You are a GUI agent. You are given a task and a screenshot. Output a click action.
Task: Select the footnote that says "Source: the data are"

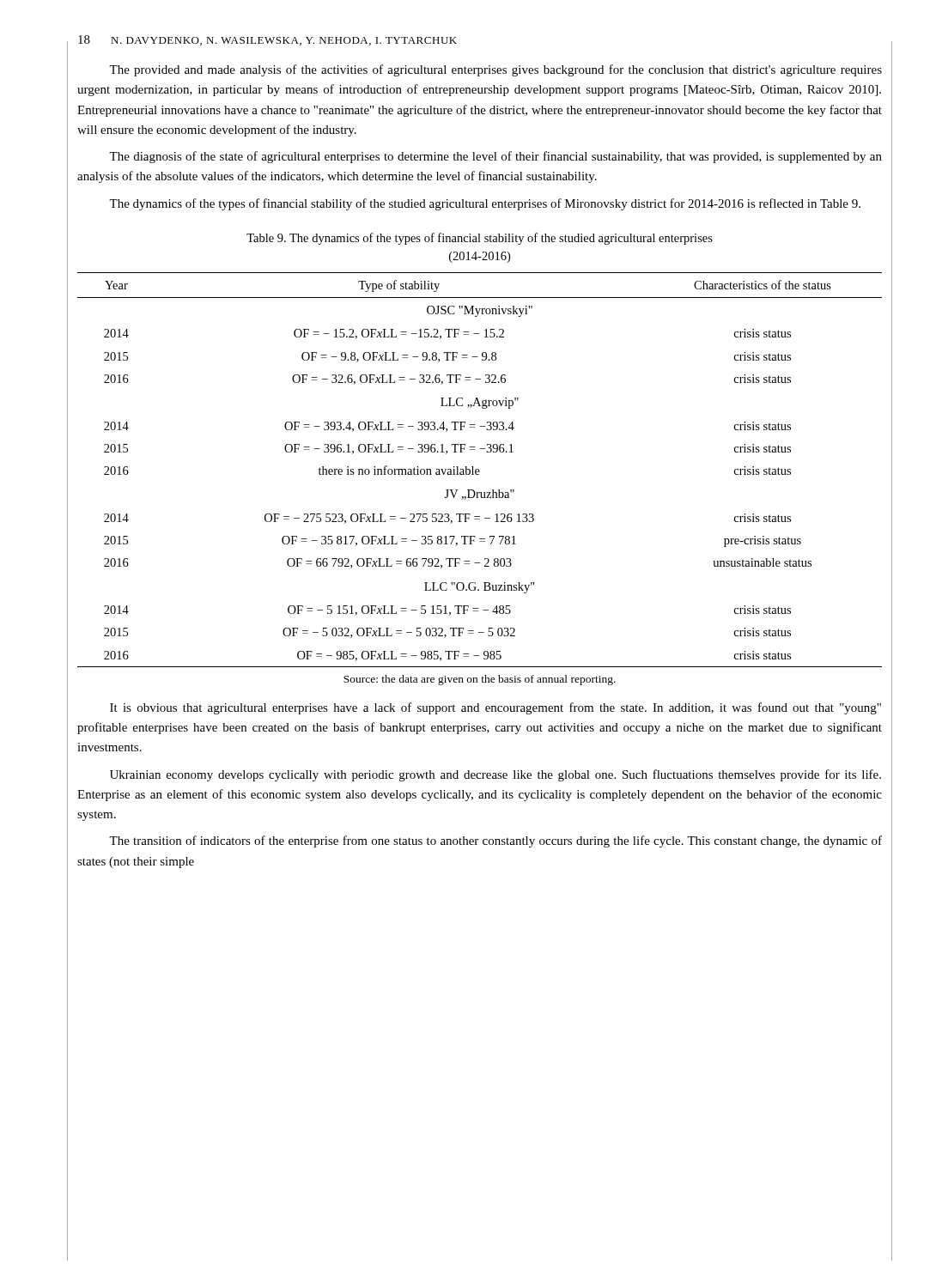point(480,679)
